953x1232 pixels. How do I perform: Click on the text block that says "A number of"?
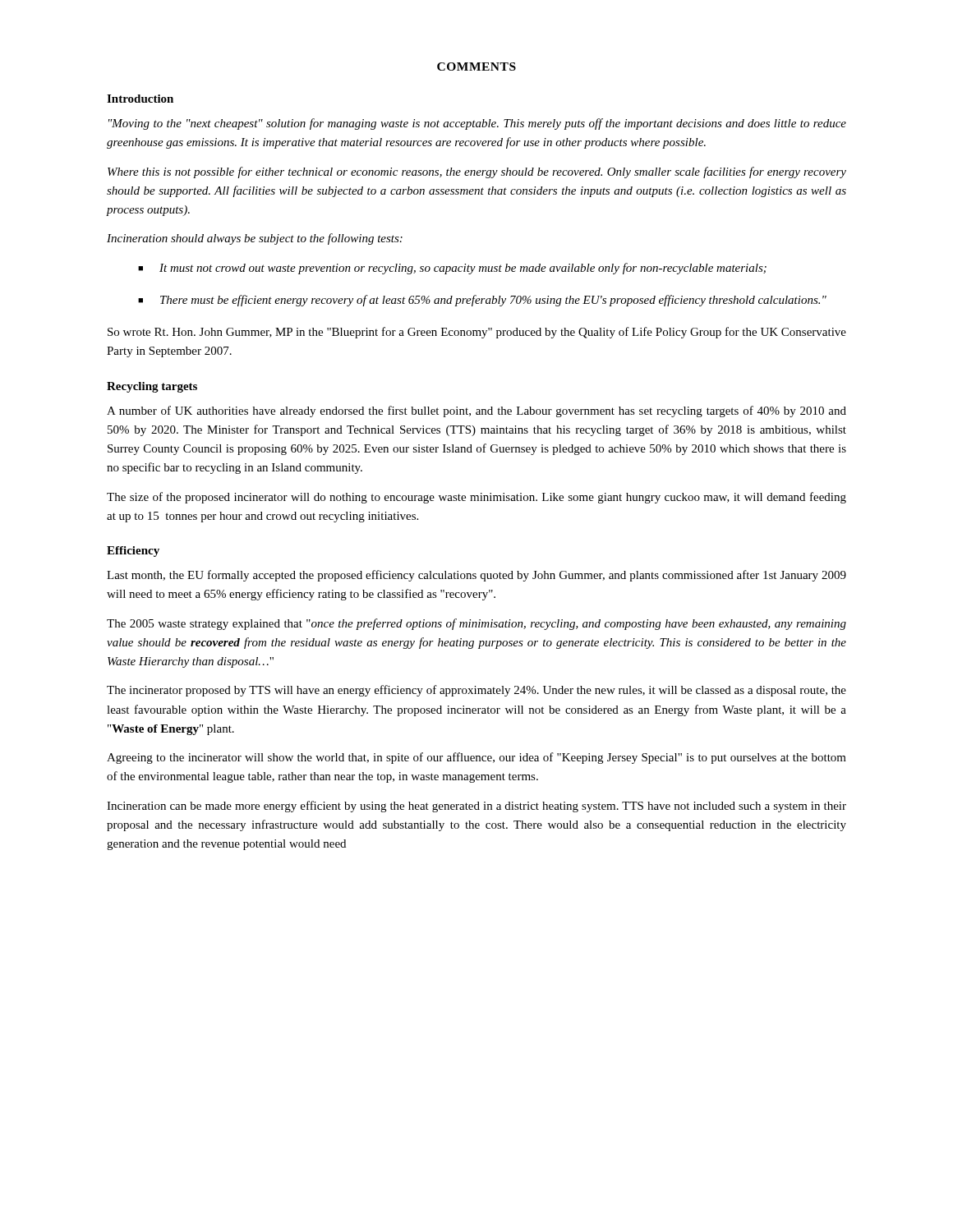pos(476,439)
